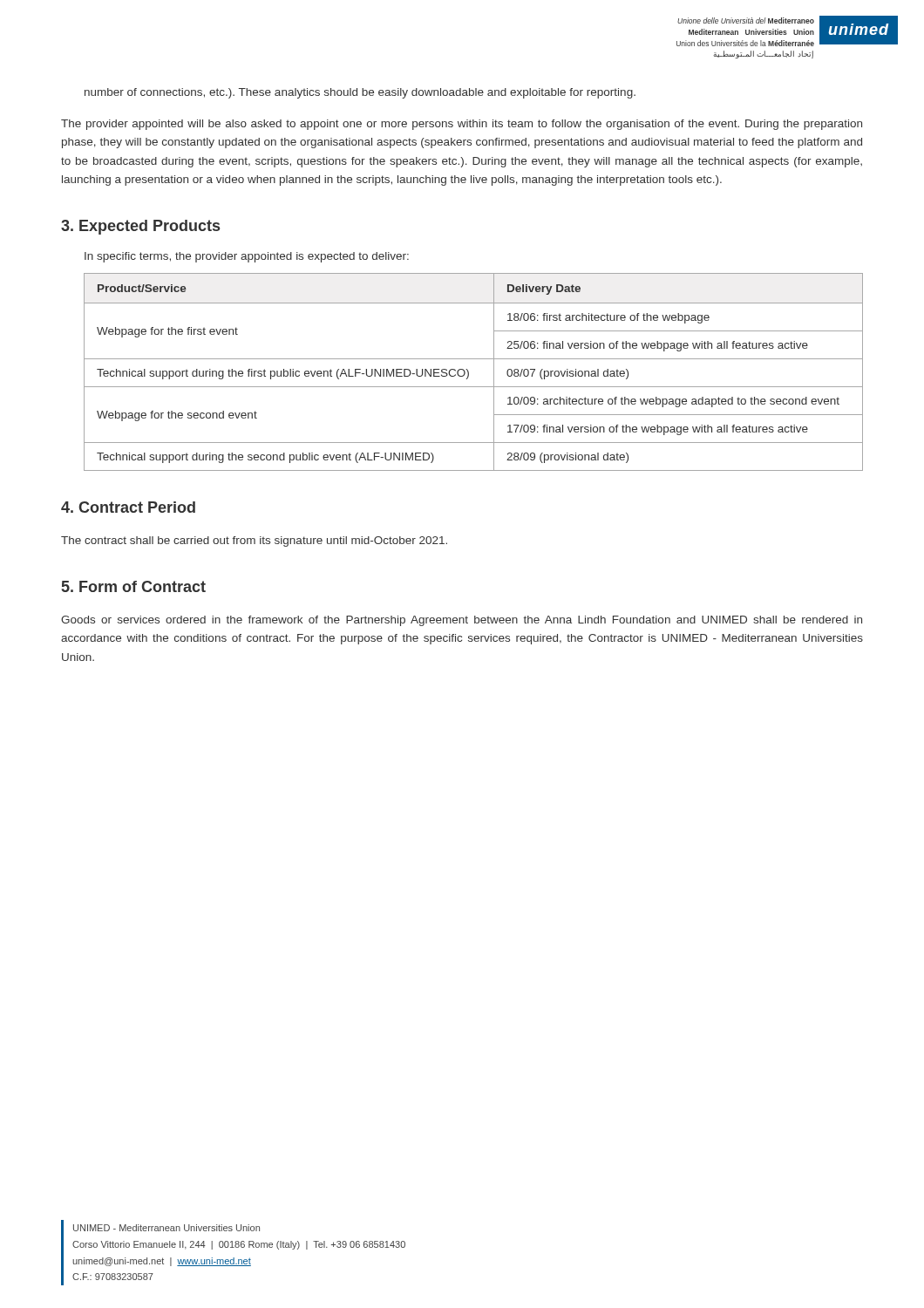This screenshot has width=924, height=1308.
Task: Select the table that reads "Webpage for the first event"
Action: pyautogui.click(x=473, y=372)
